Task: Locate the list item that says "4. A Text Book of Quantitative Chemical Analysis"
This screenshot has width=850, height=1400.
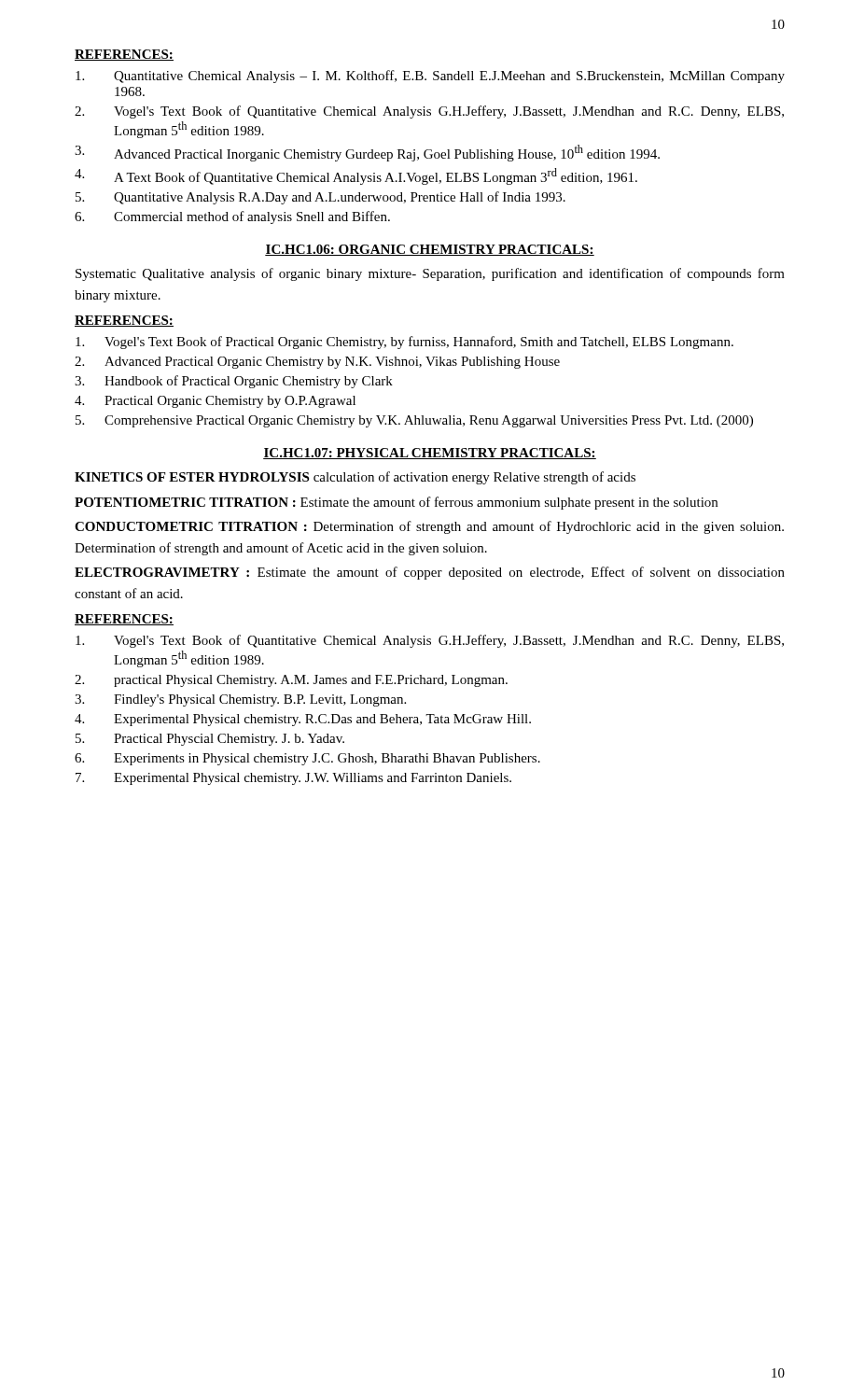Action: click(x=430, y=176)
